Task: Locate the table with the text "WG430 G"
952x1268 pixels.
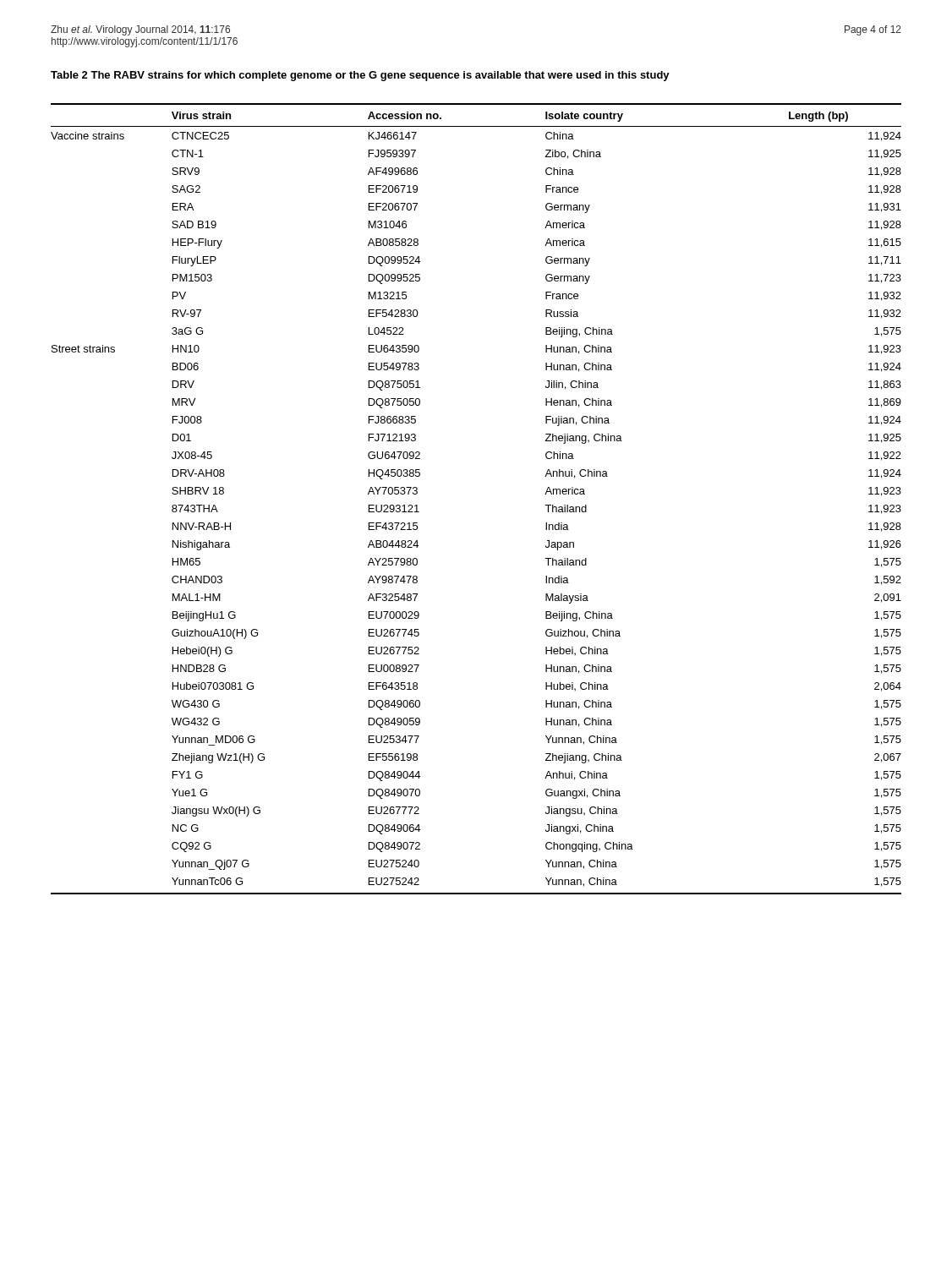Action: tap(476, 499)
